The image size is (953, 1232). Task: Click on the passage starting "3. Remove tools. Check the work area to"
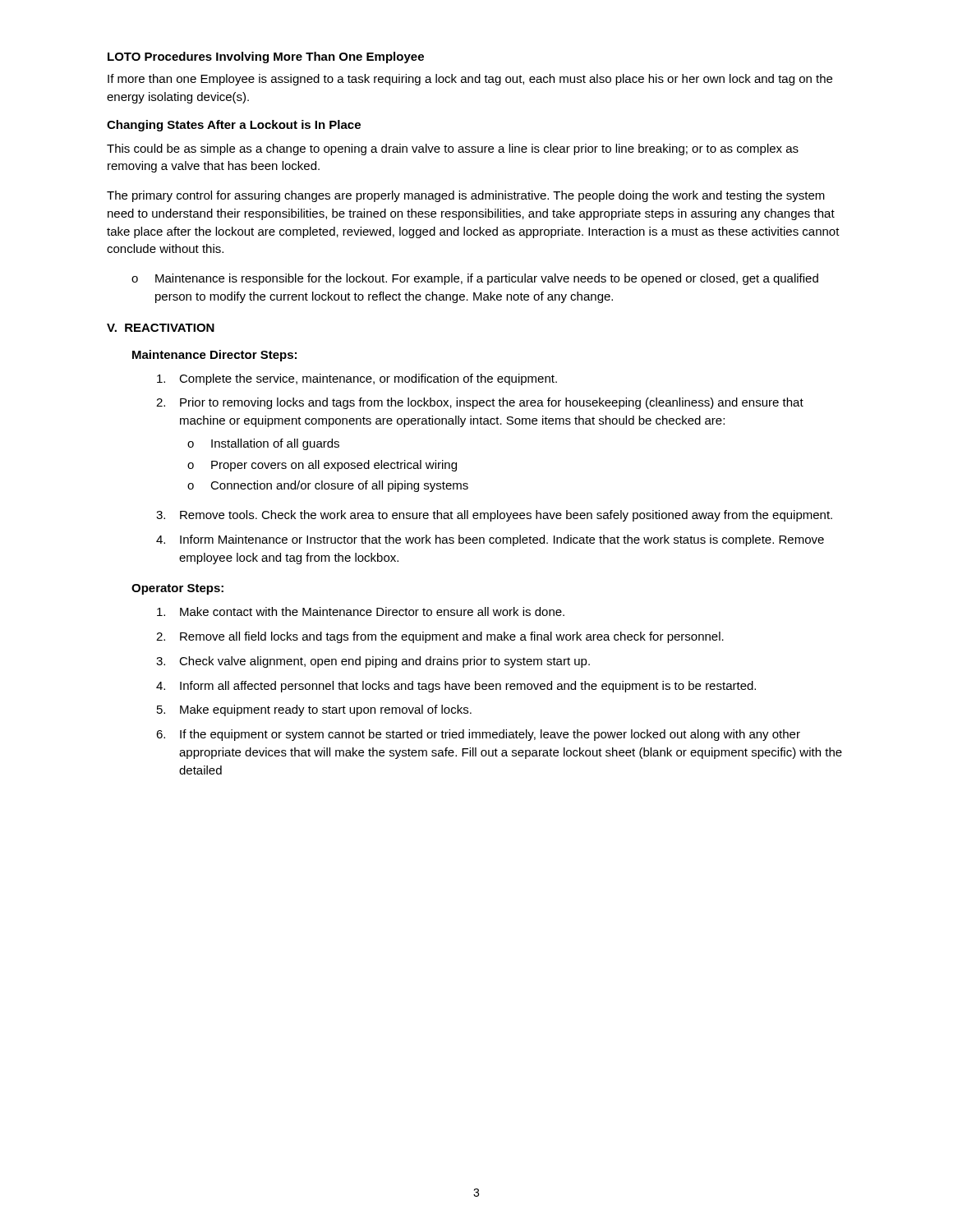coord(501,515)
